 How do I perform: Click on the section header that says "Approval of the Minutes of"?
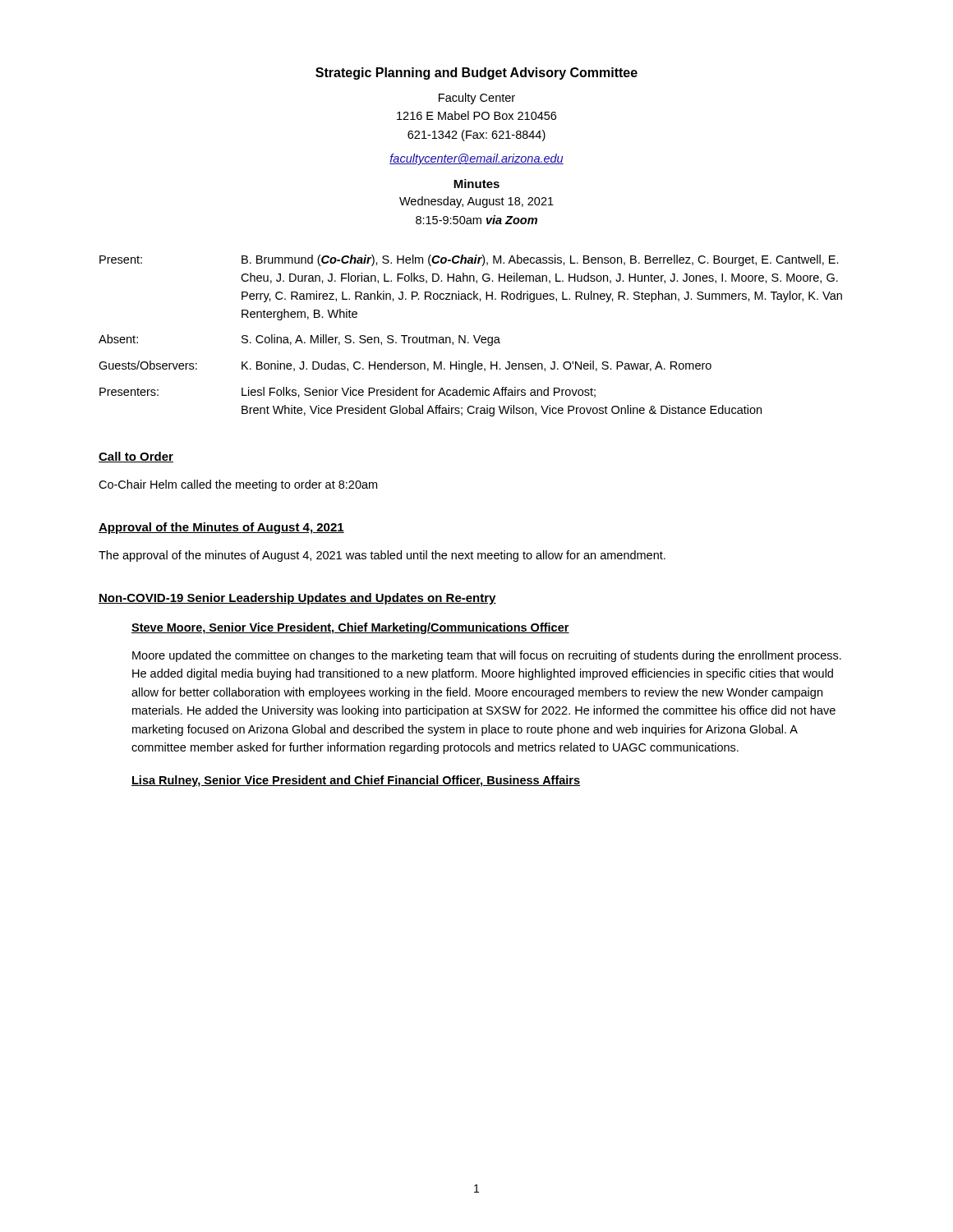coord(221,528)
